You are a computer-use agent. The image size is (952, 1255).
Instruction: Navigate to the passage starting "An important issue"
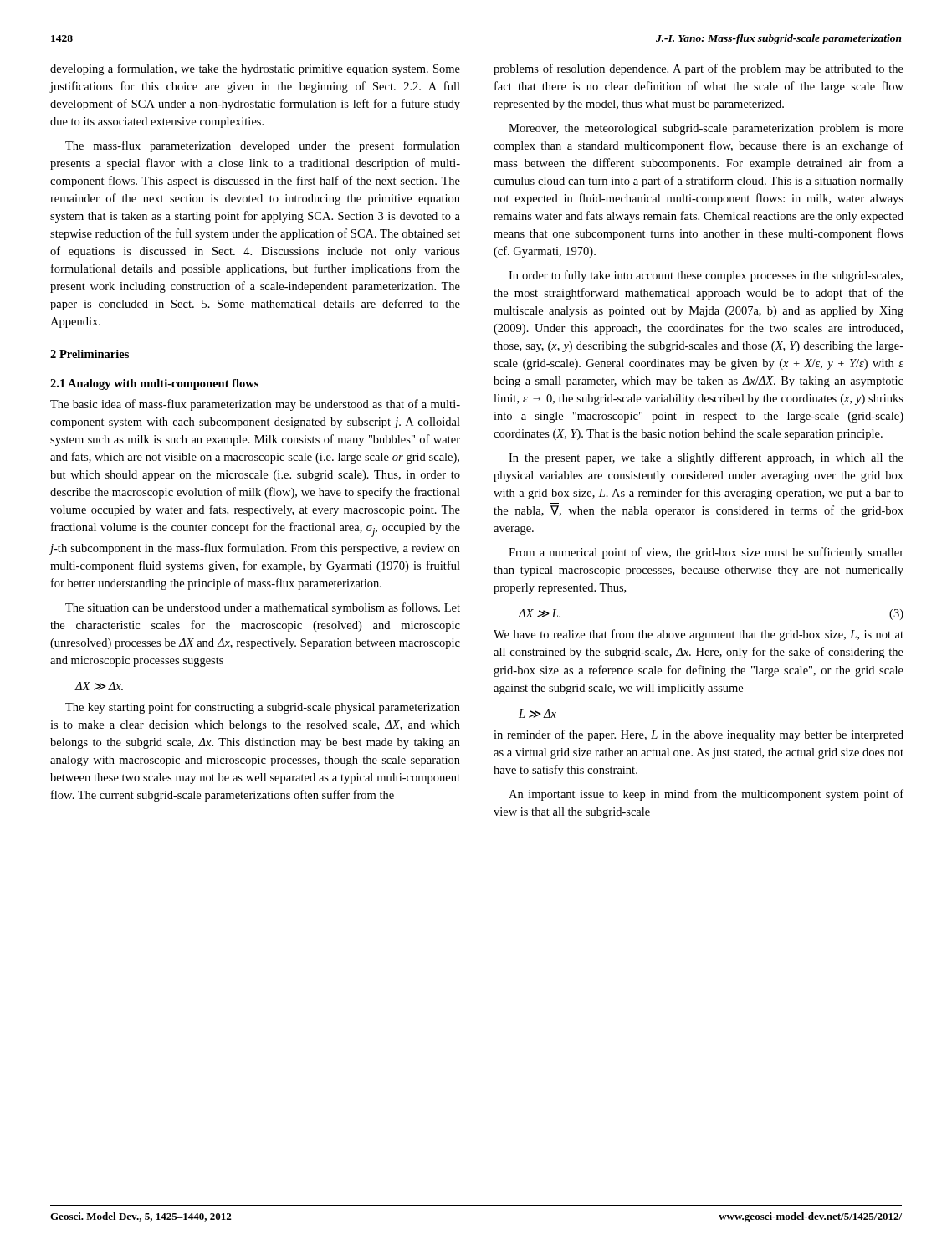coord(699,803)
